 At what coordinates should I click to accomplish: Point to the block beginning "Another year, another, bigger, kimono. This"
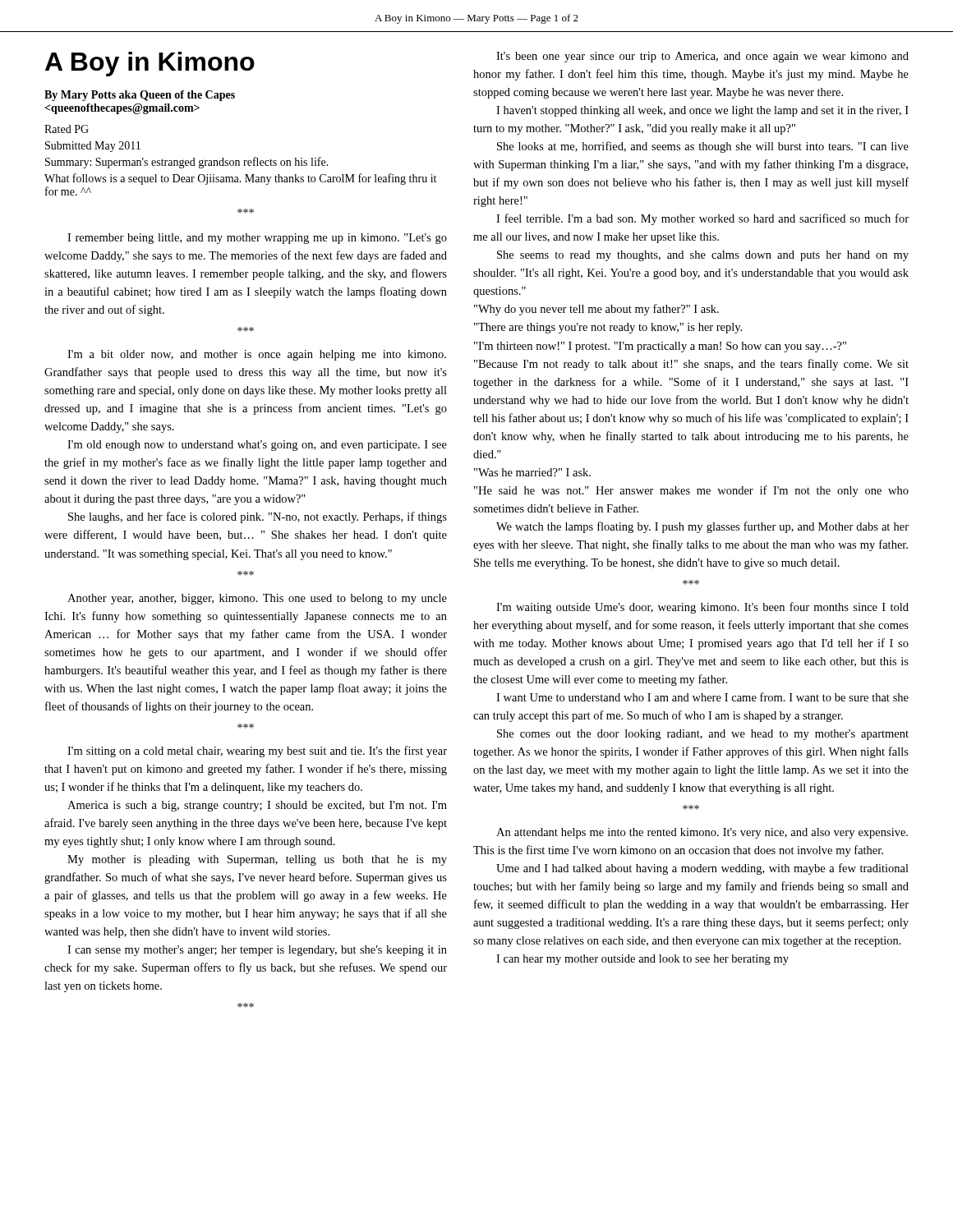(246, 652)
